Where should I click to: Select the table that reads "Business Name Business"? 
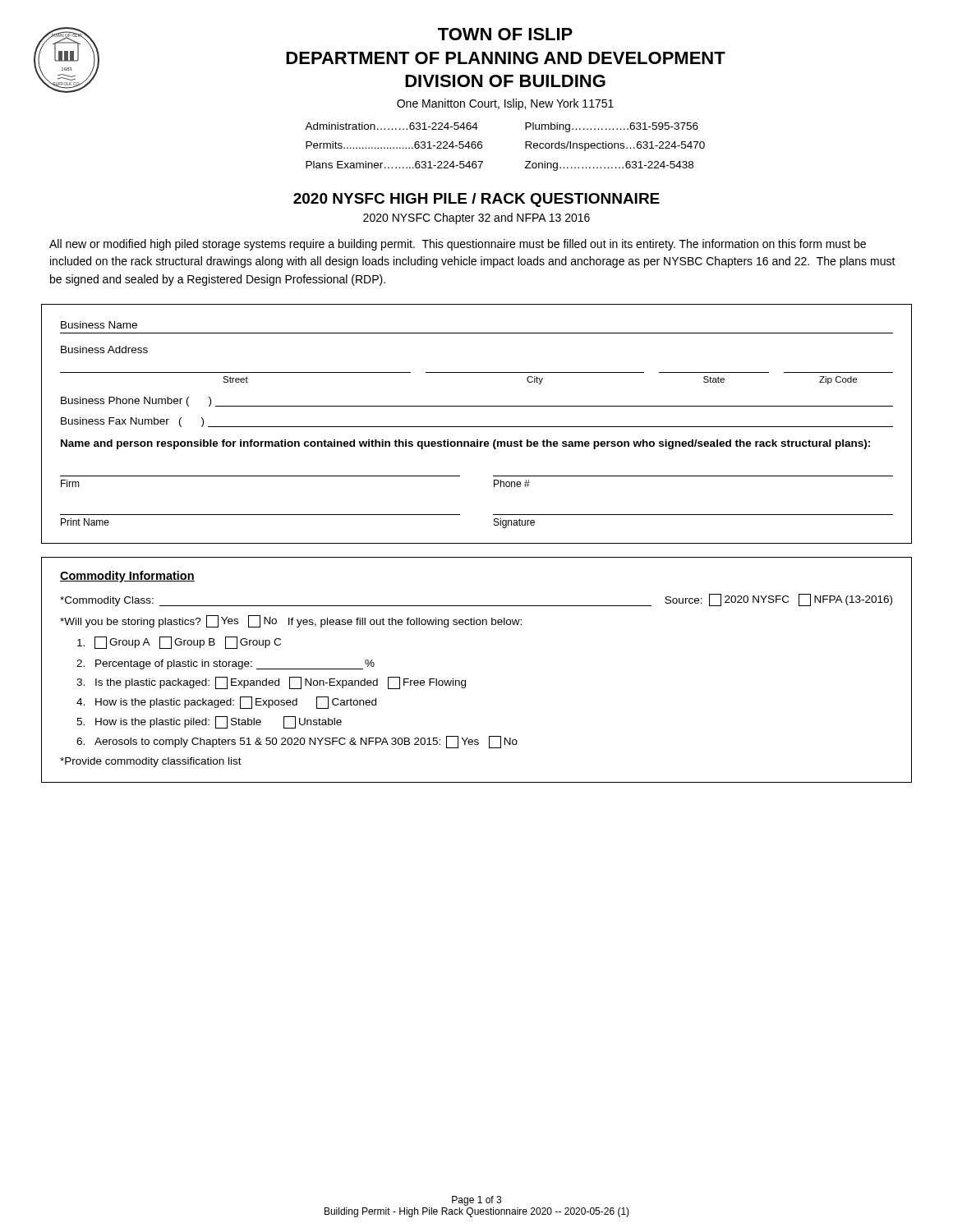coord(476,424)
